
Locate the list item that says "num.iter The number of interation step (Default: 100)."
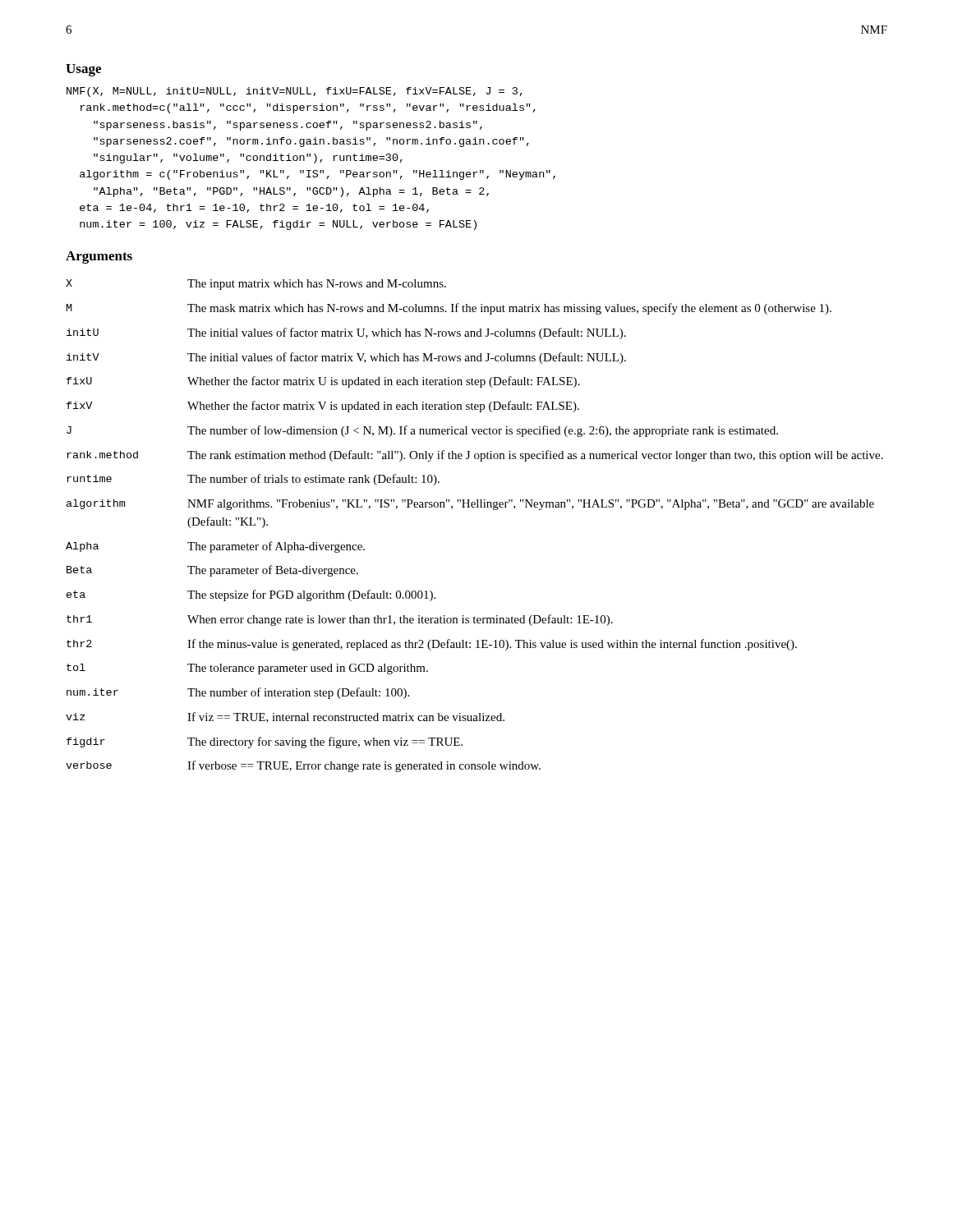click(x=238, y=693)
